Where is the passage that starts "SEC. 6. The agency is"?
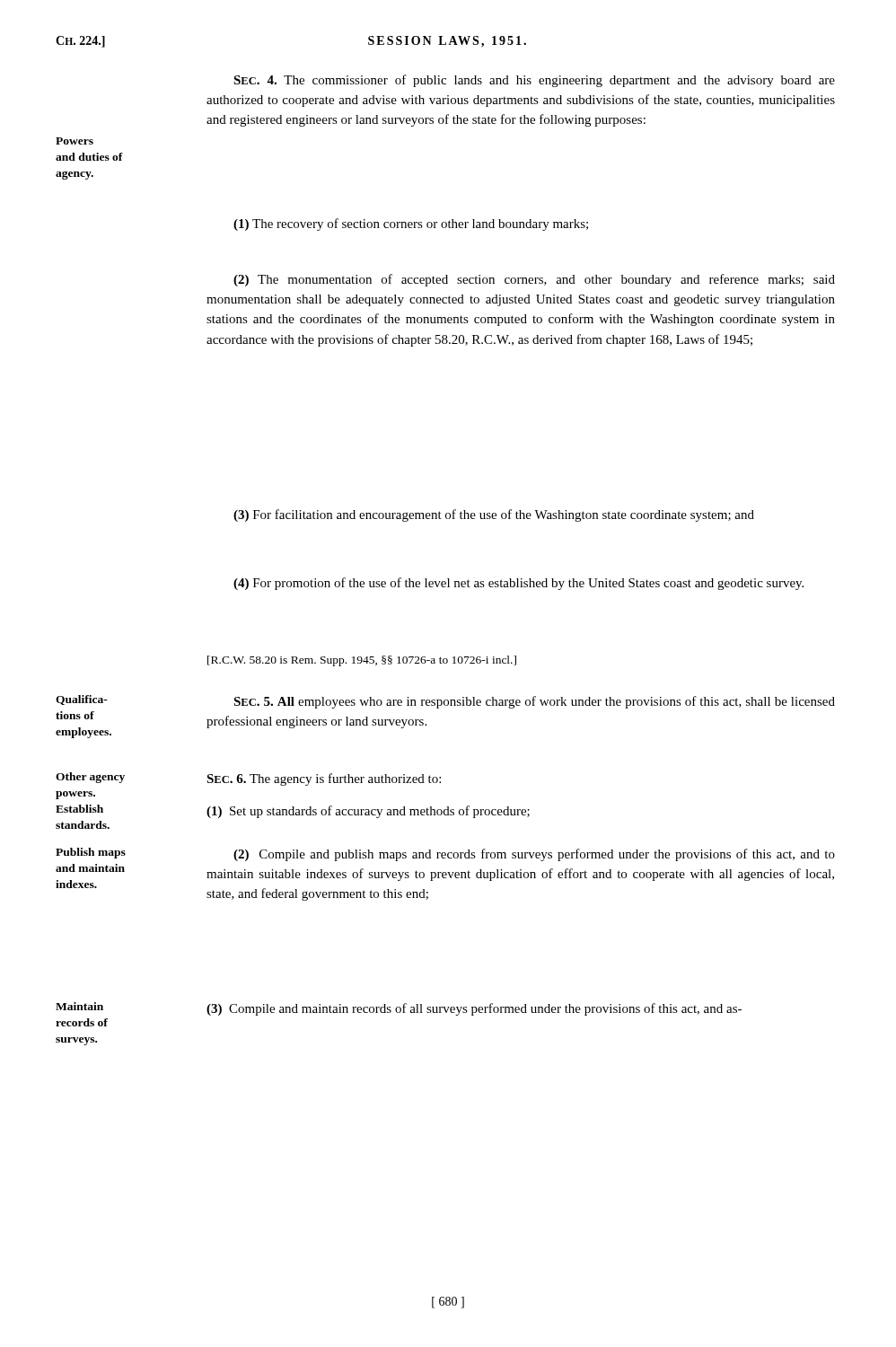 (x=324, y=779)
